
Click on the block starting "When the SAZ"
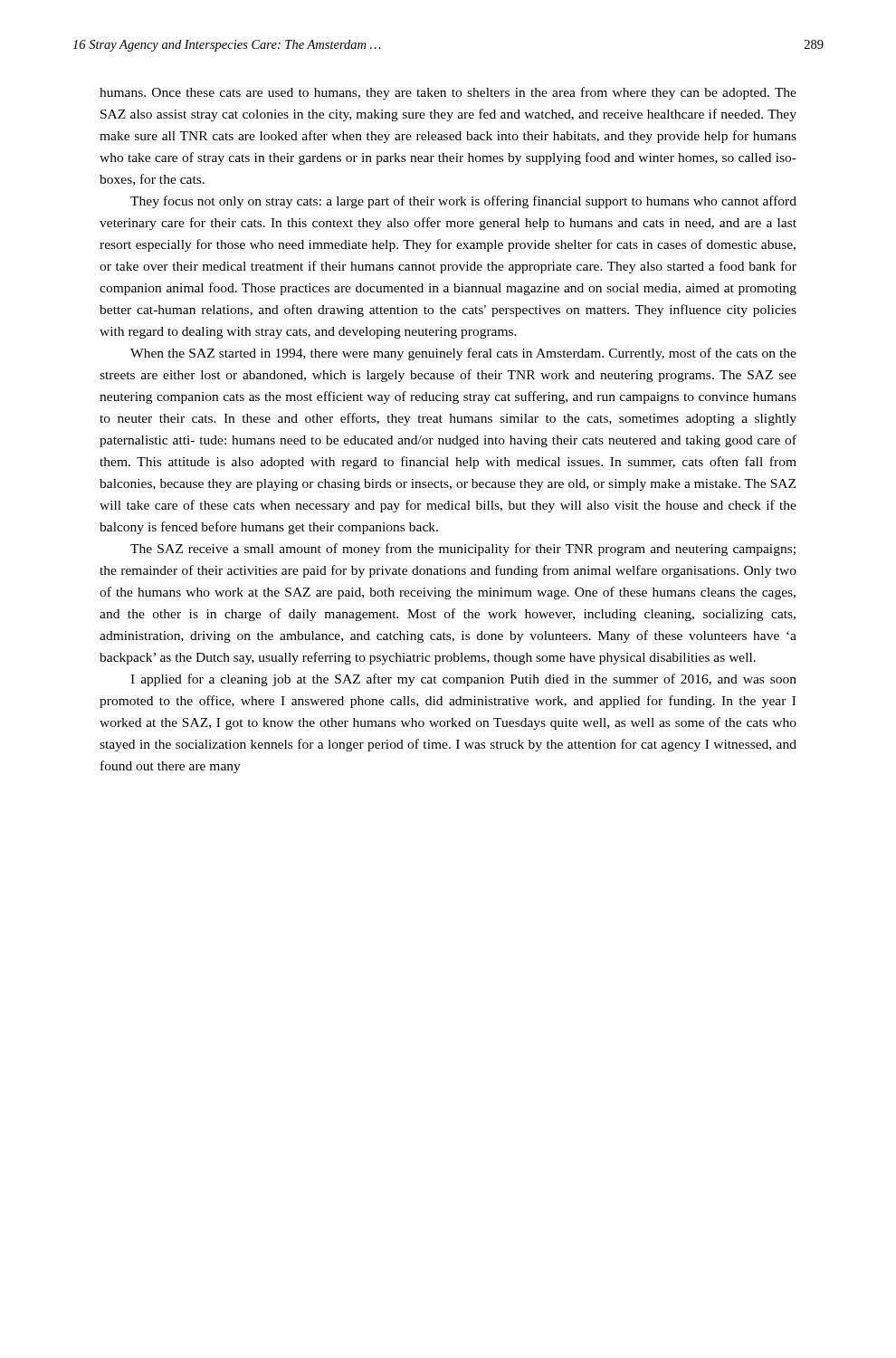[x=448, y=440]
